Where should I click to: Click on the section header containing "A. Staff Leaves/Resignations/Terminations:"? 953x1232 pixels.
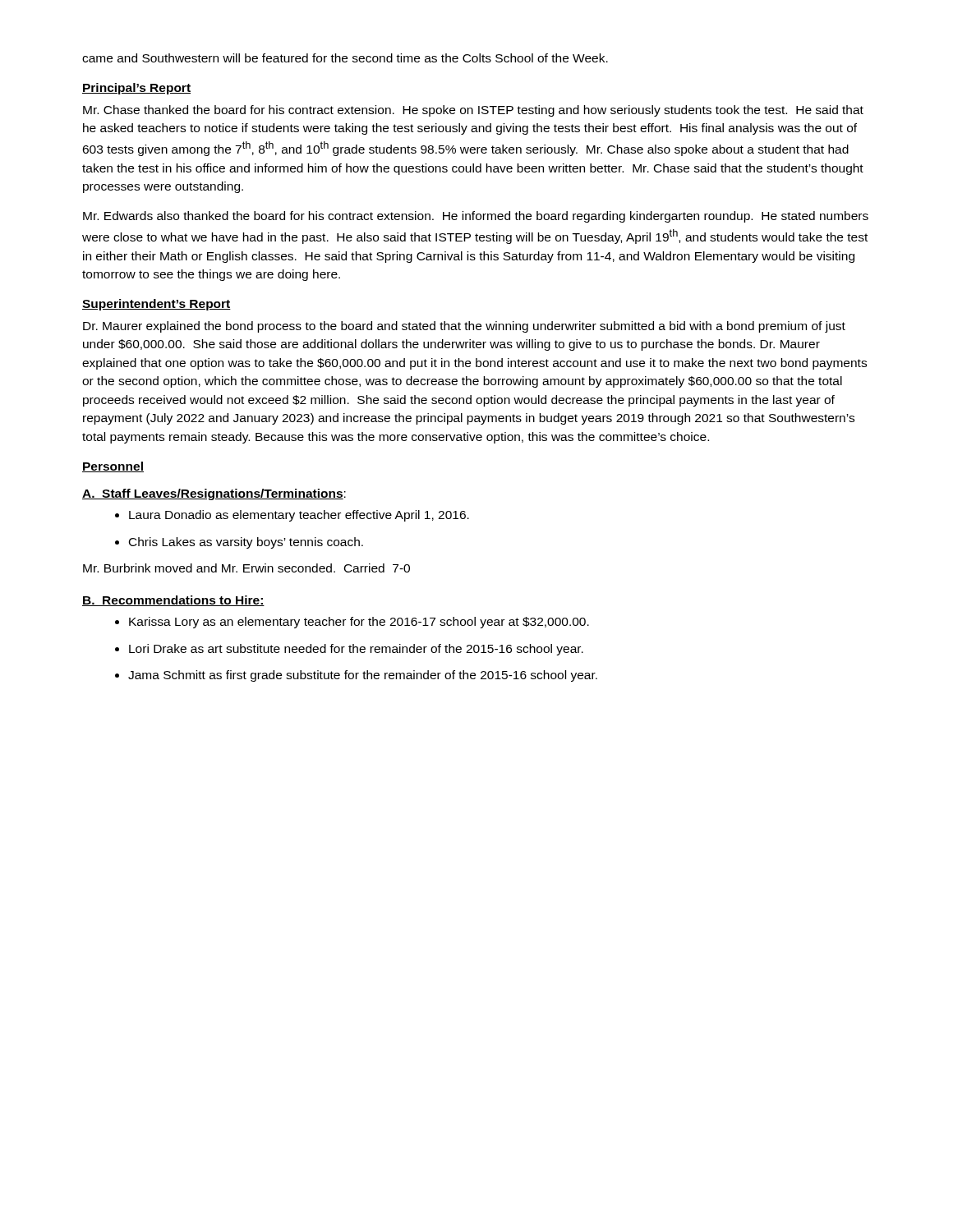[214, 494]
